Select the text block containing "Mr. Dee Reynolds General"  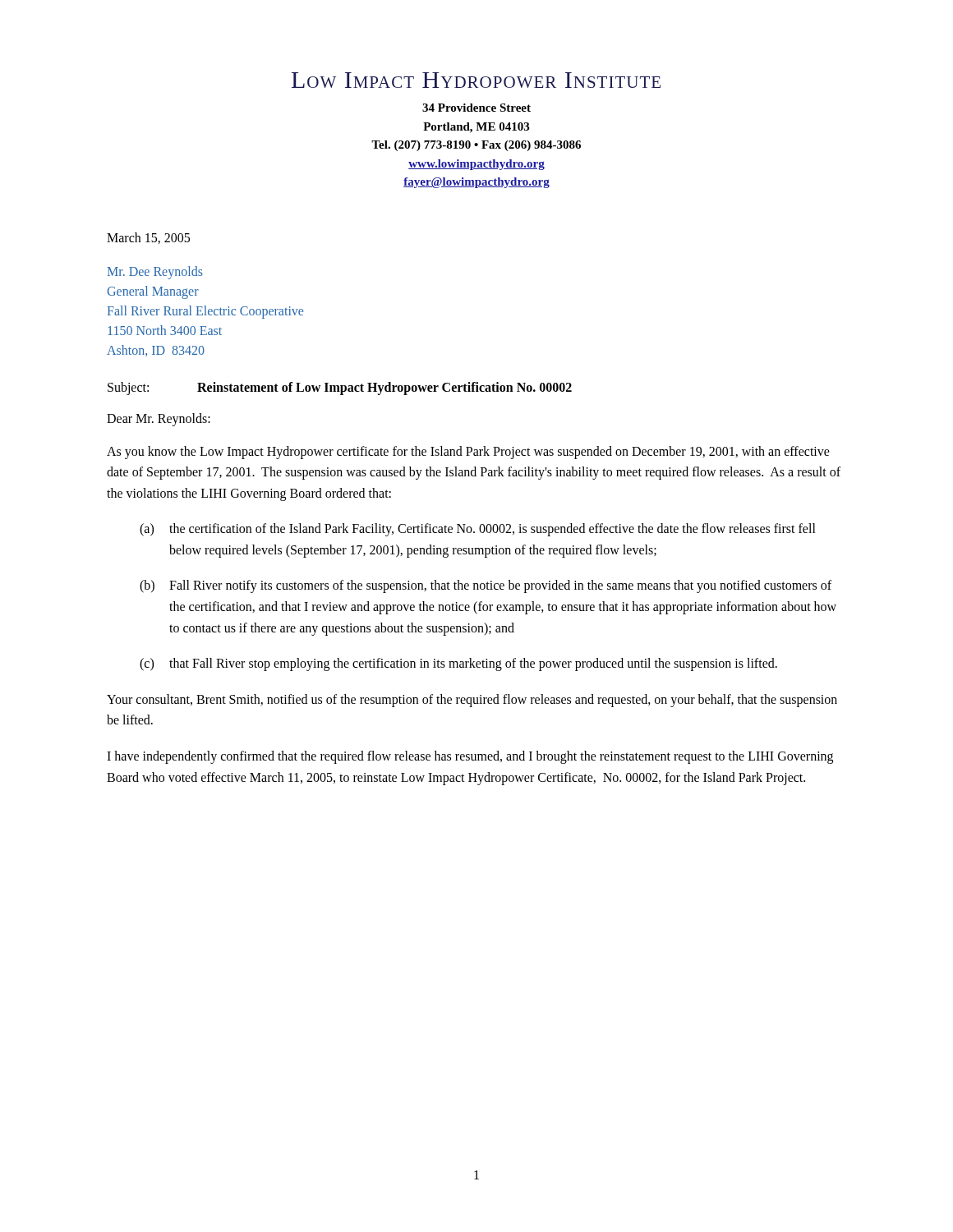coord(205,310)
